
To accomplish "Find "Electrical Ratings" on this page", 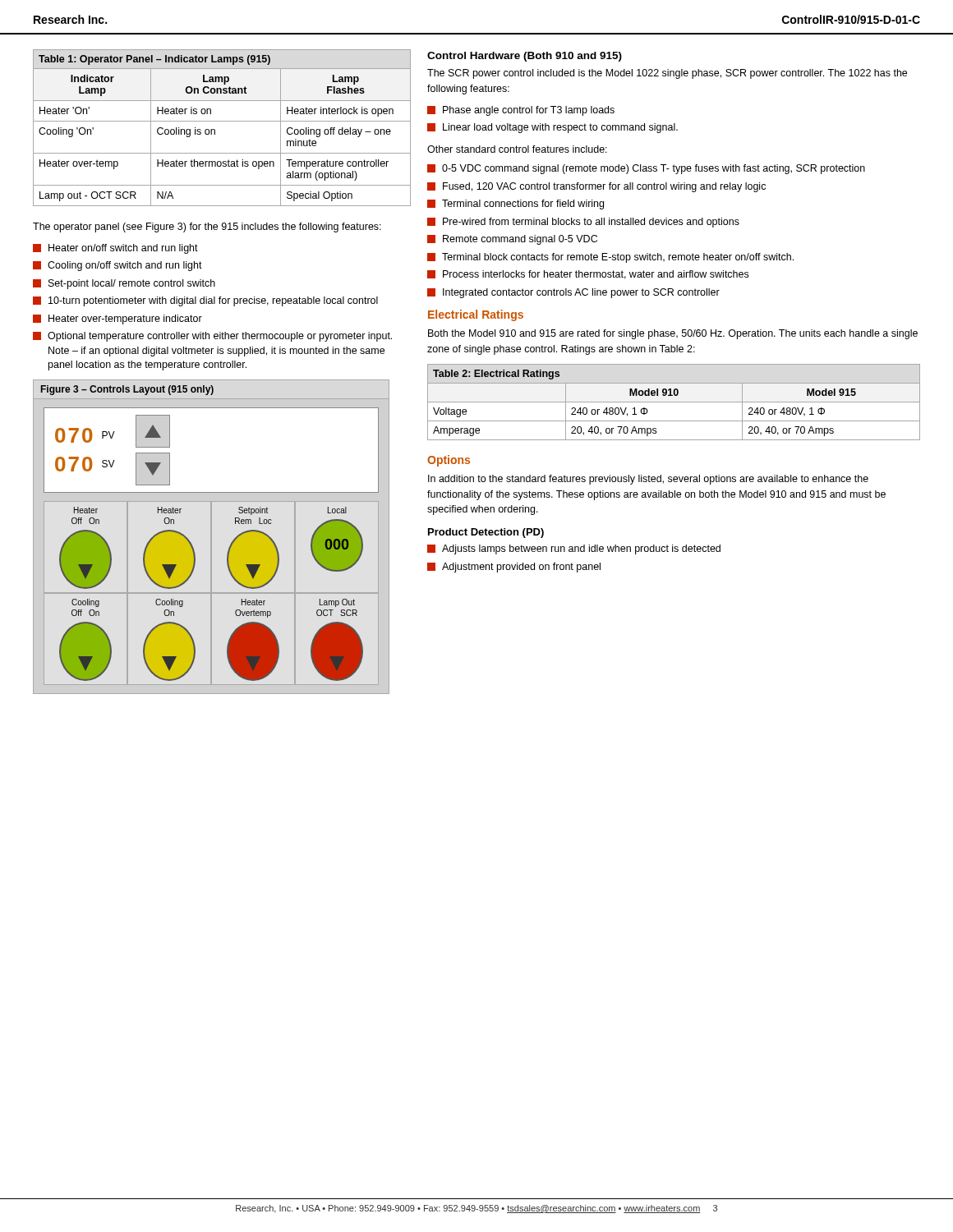I will coord(475,315).
